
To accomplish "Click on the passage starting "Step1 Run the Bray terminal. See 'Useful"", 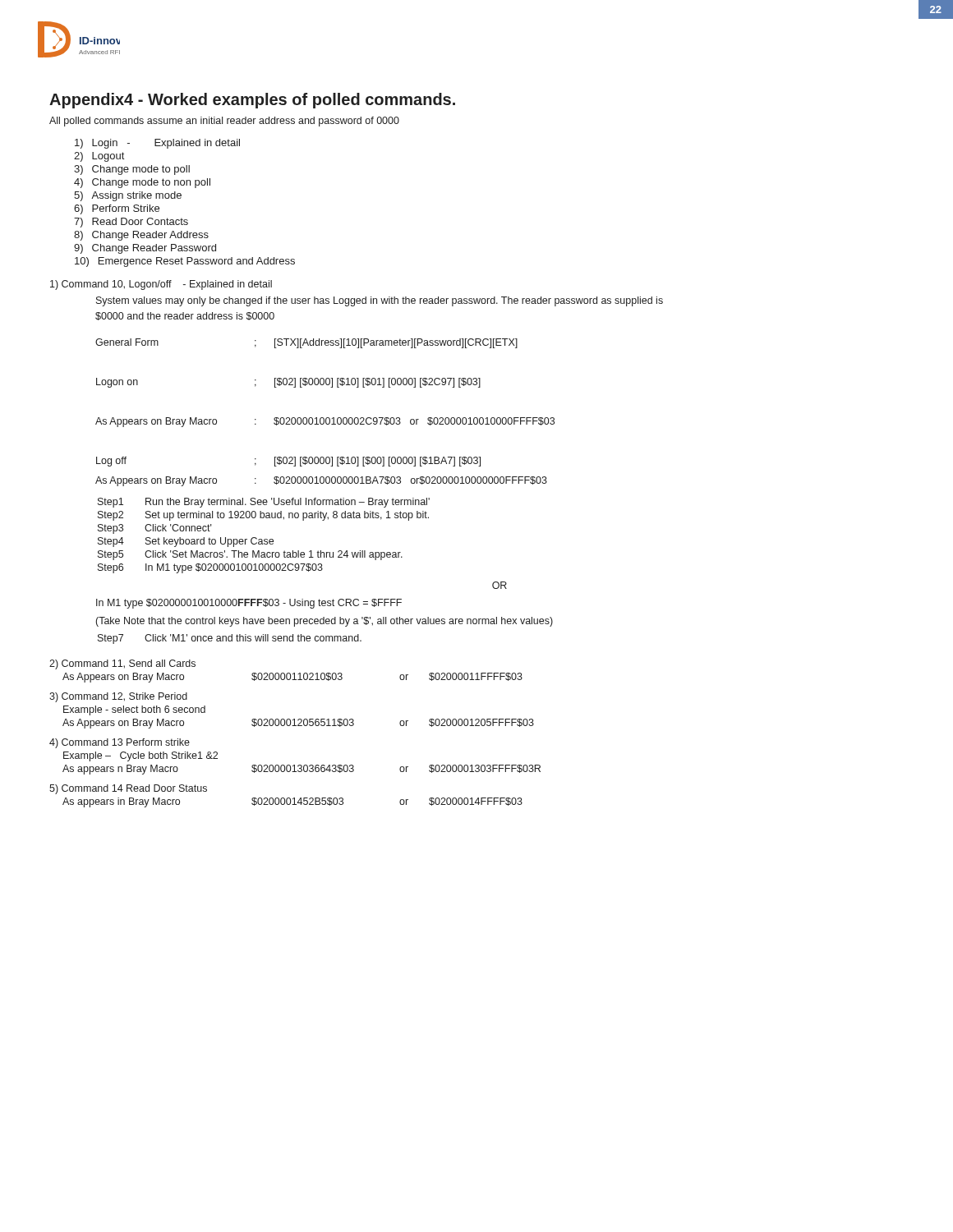I will pyautogui.click(x=263, y=534).
